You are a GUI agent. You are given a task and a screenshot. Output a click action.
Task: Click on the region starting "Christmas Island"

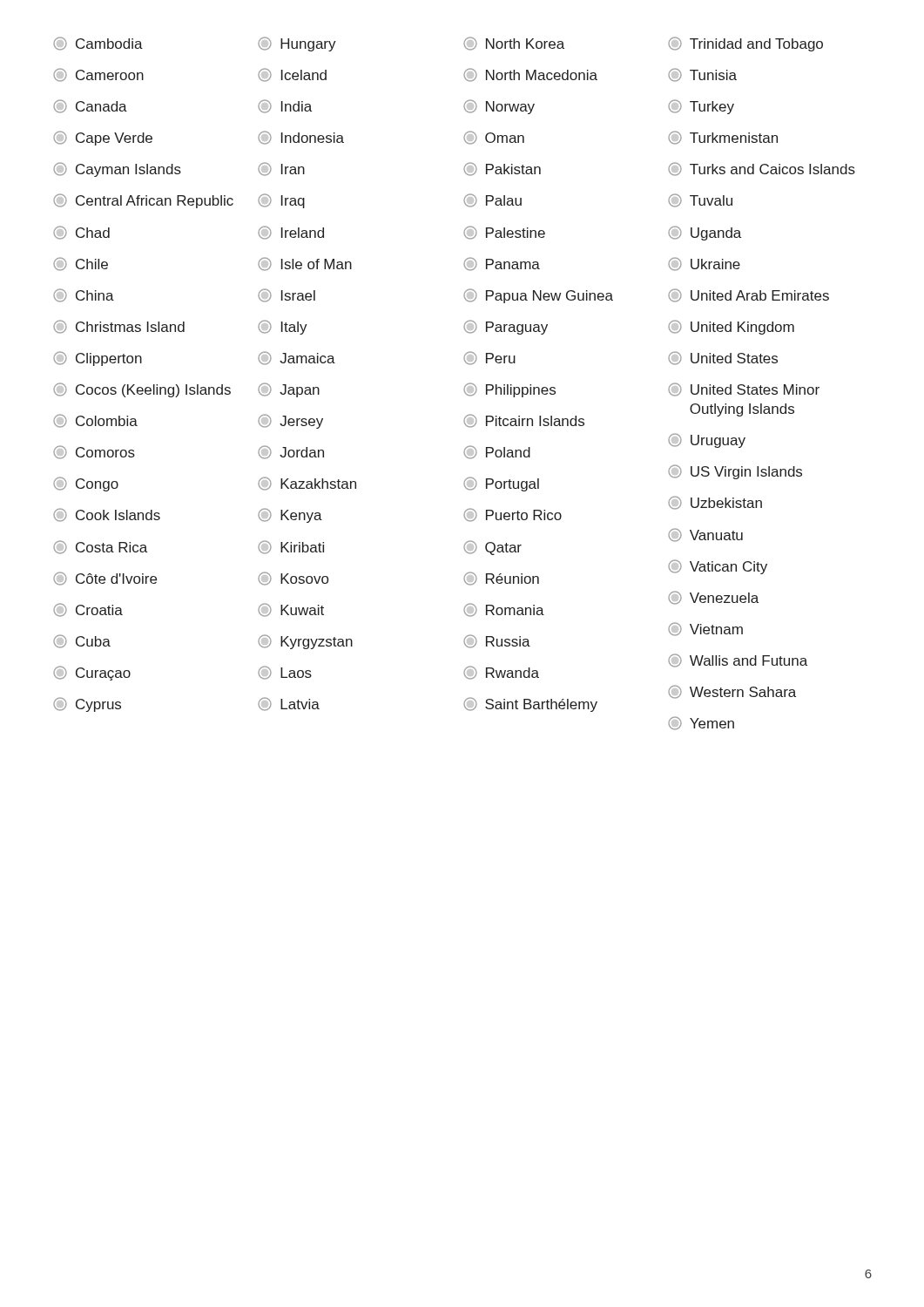(155, 328)
